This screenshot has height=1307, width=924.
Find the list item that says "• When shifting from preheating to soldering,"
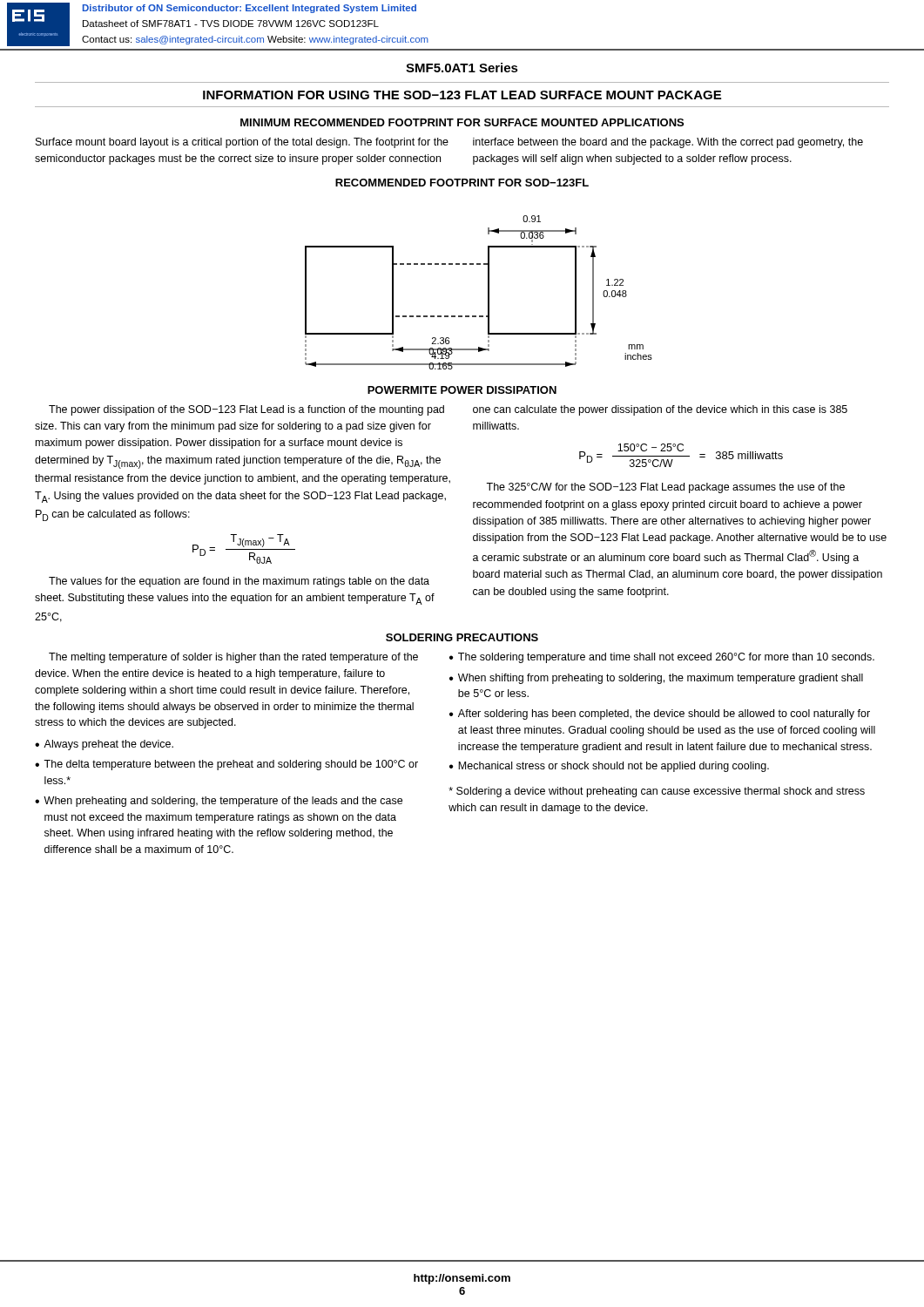662,686
